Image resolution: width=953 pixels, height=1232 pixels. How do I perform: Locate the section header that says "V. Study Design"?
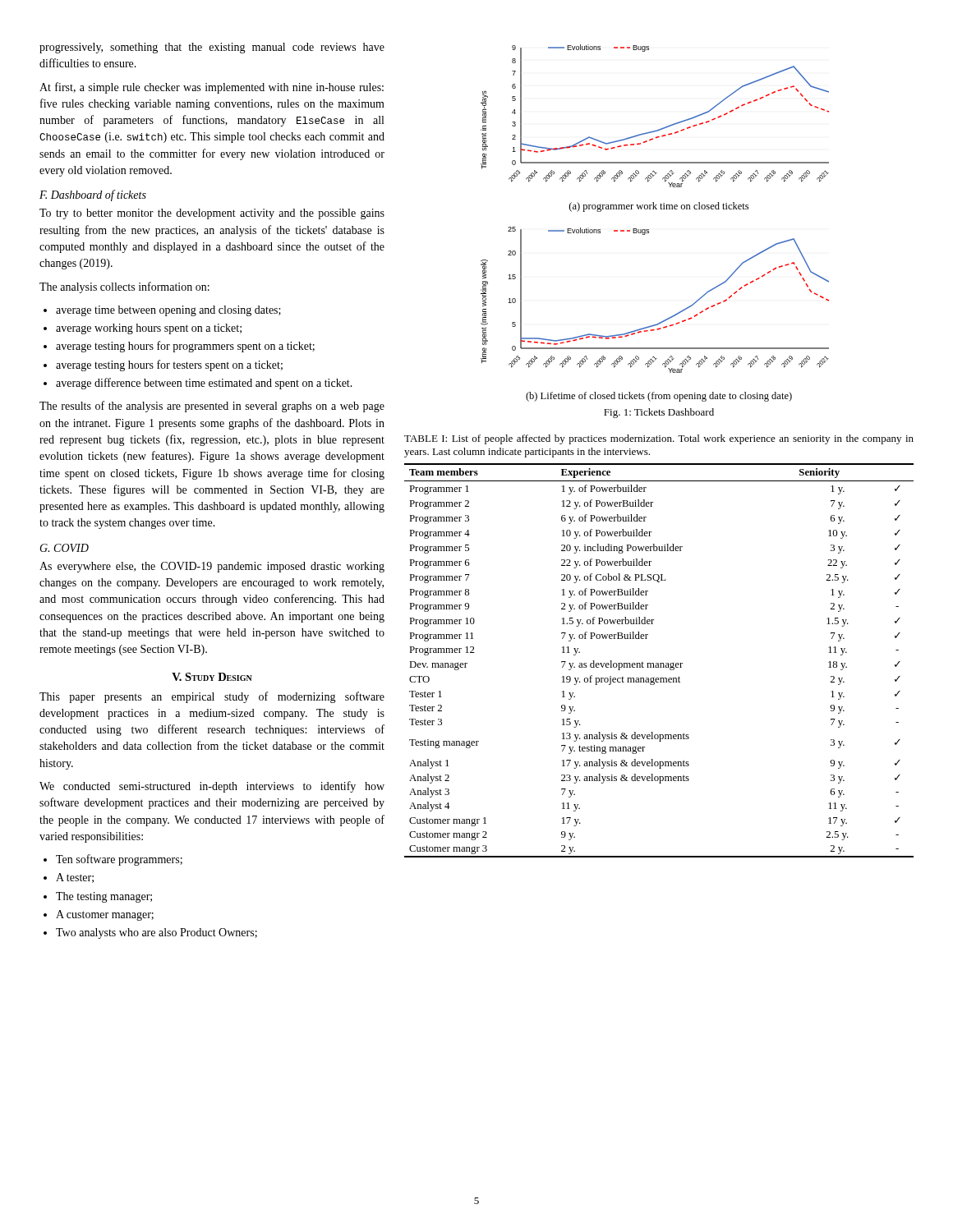pyautogui.click(x=212, y=676)
